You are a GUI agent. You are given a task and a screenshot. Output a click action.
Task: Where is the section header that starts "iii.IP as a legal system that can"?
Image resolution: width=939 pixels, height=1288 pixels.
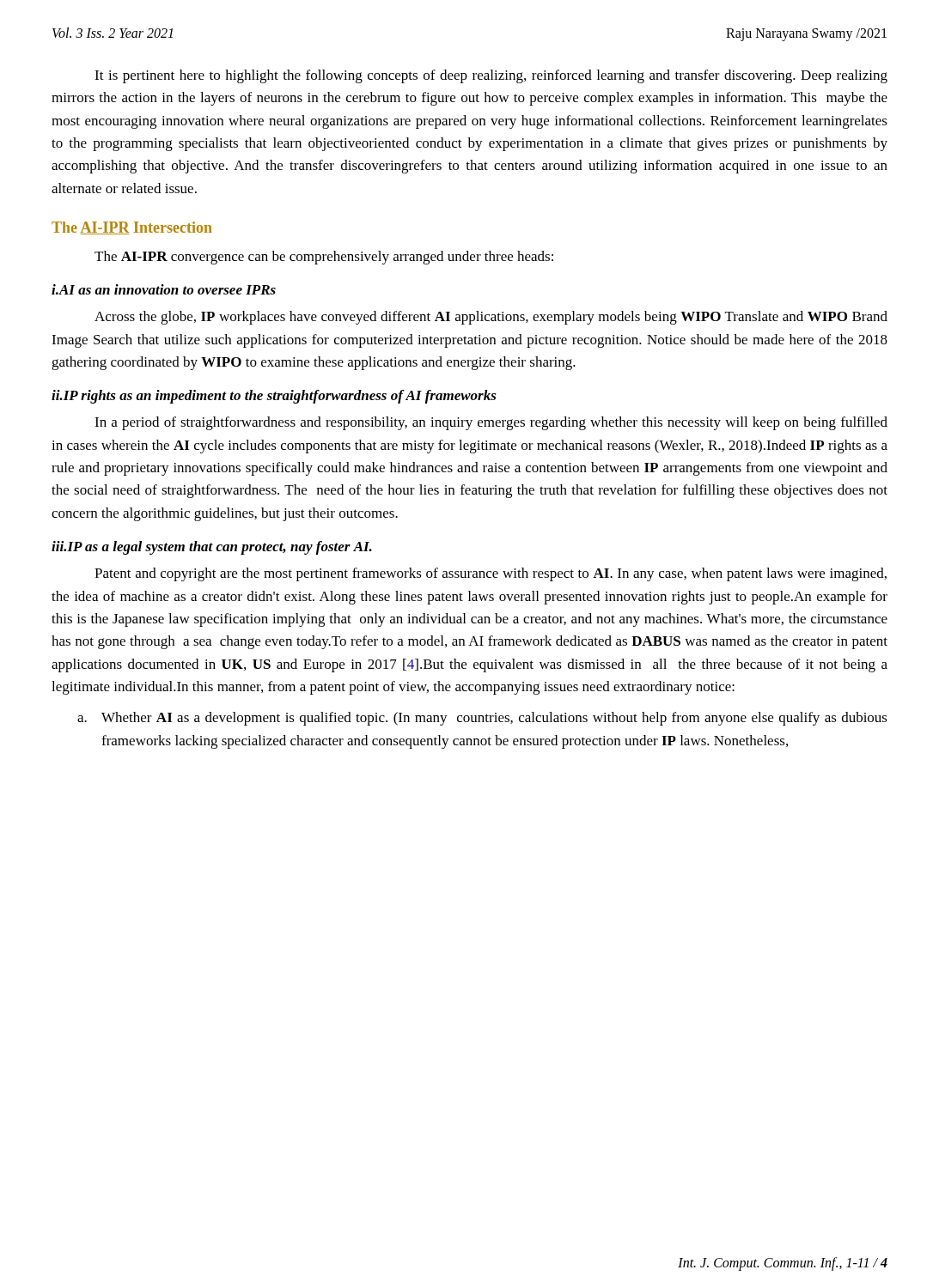(212, 547)
